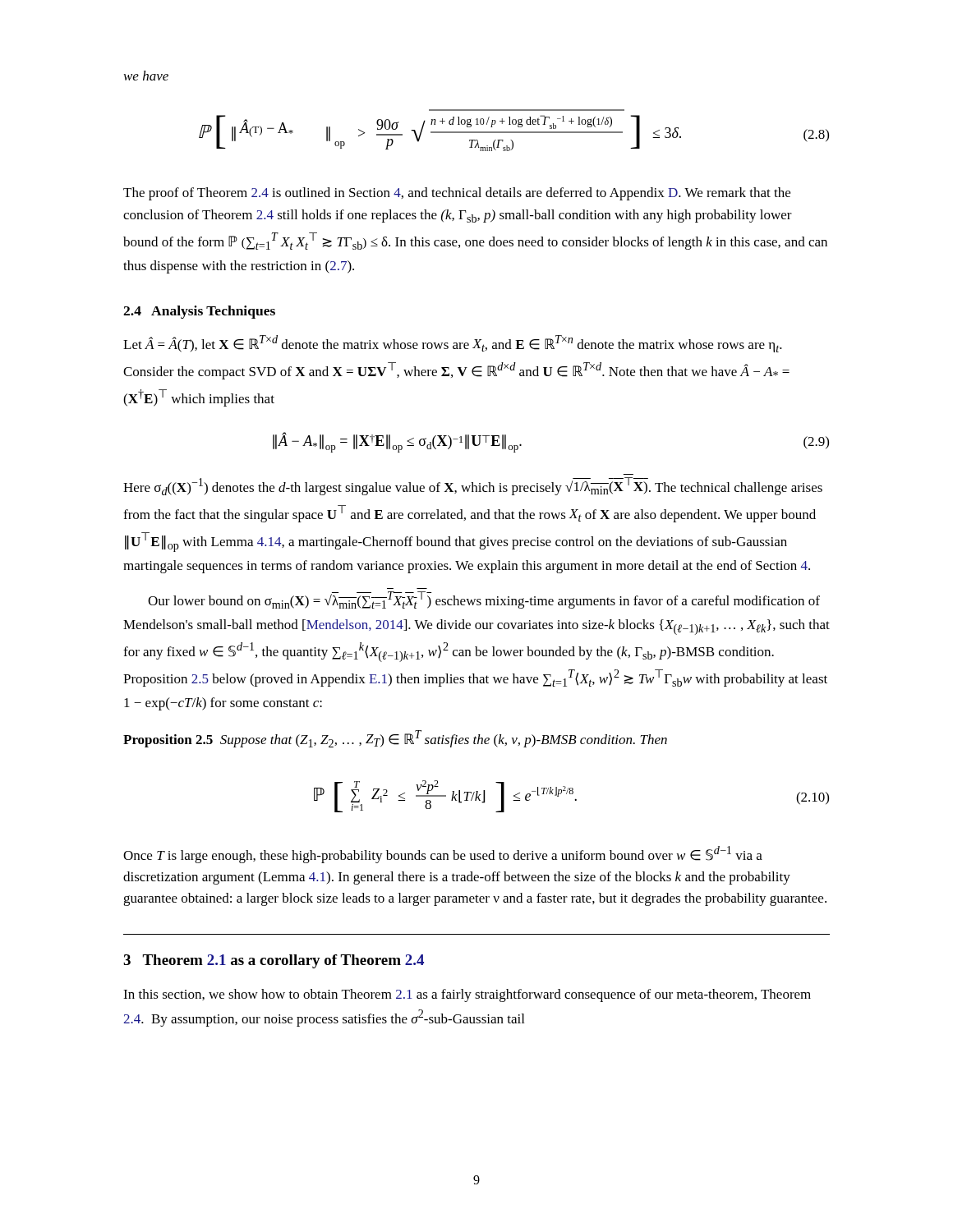Click on the region starting "In this section, we show how to"

tap(467, 1006)
